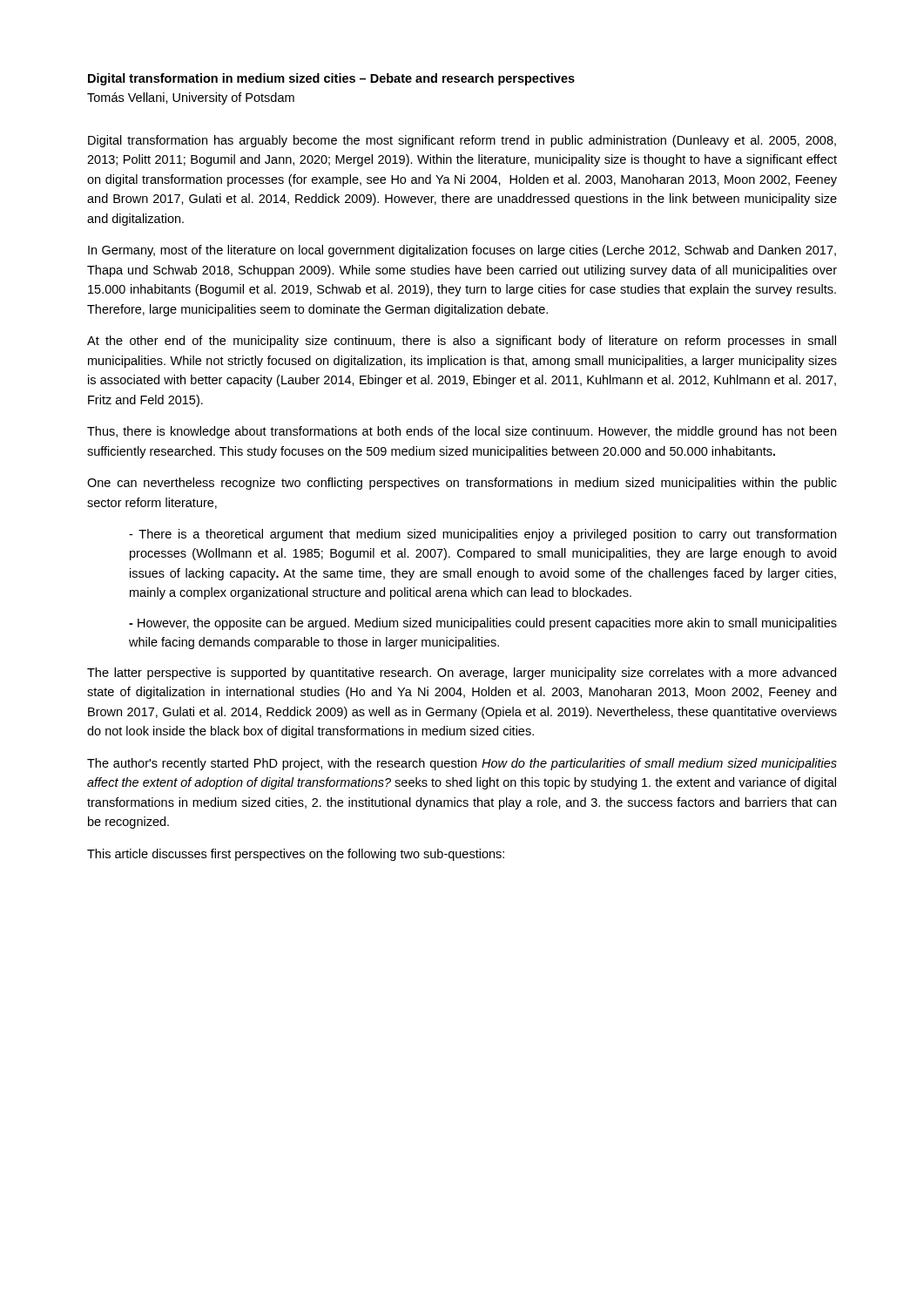
Task: Locate the block of text that opens with "At the other"
Action: tap(462, 370)
